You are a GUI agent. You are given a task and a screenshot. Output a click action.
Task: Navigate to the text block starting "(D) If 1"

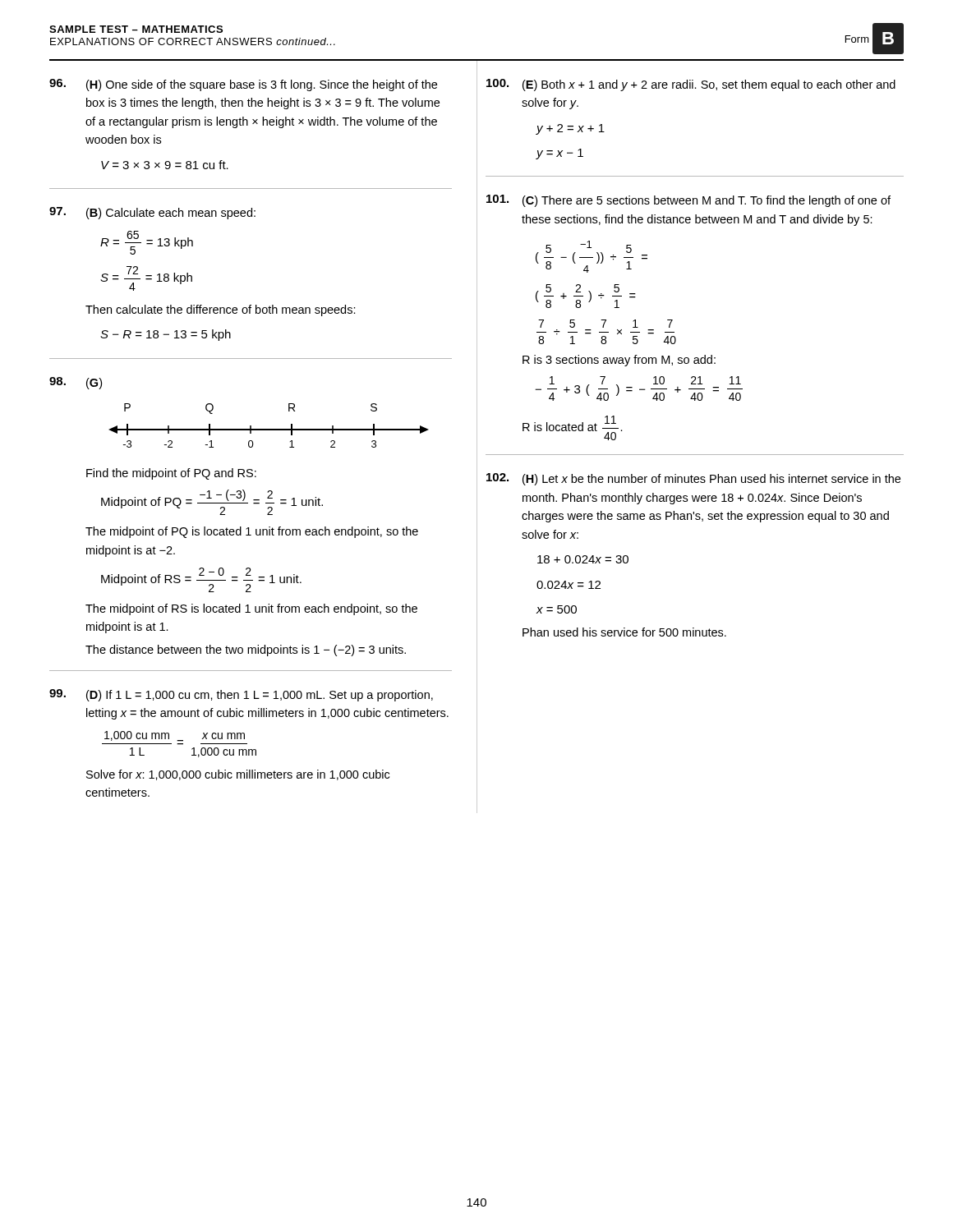(251, 744)
